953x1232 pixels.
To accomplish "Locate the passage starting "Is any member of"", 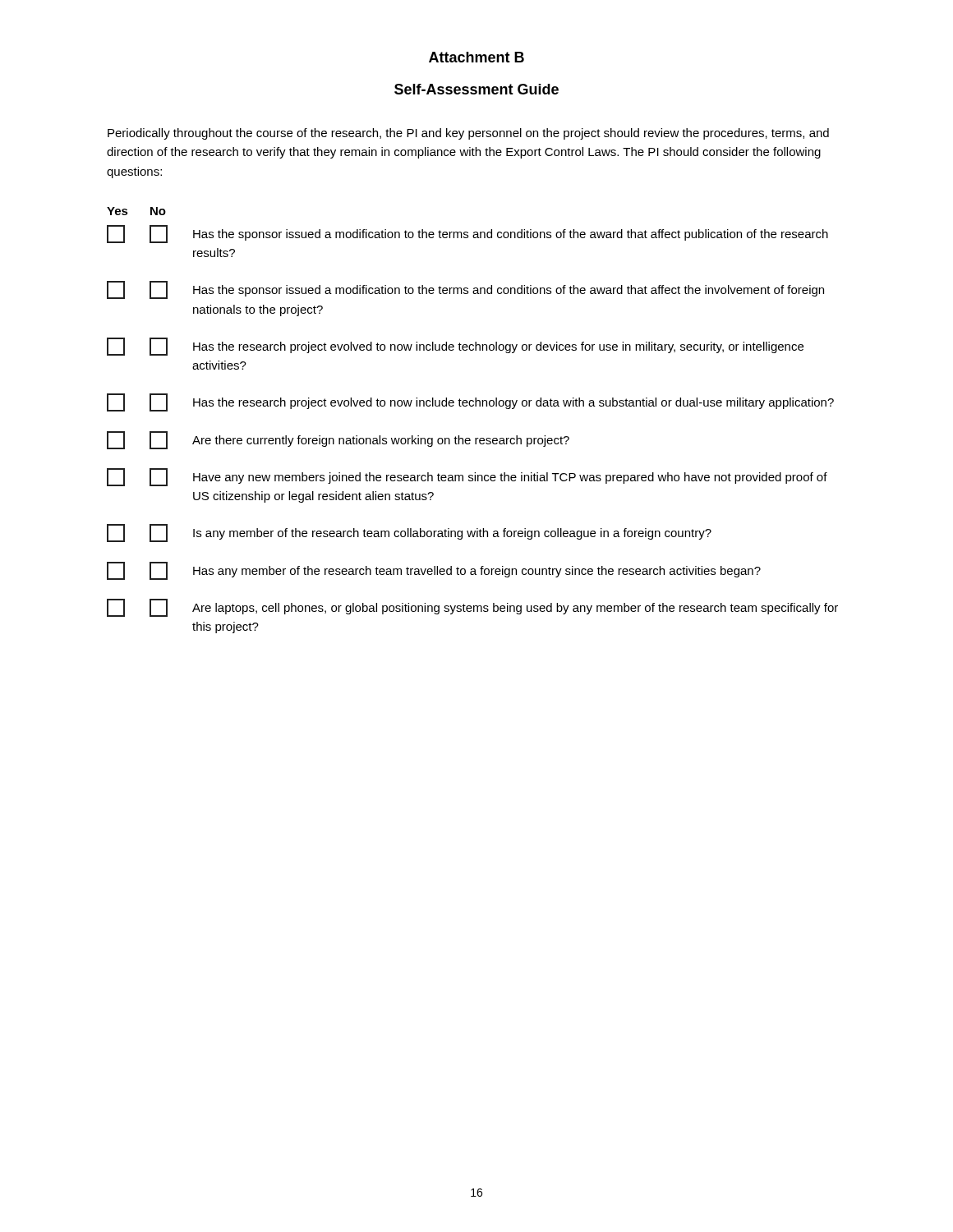I will coord(476,533).
